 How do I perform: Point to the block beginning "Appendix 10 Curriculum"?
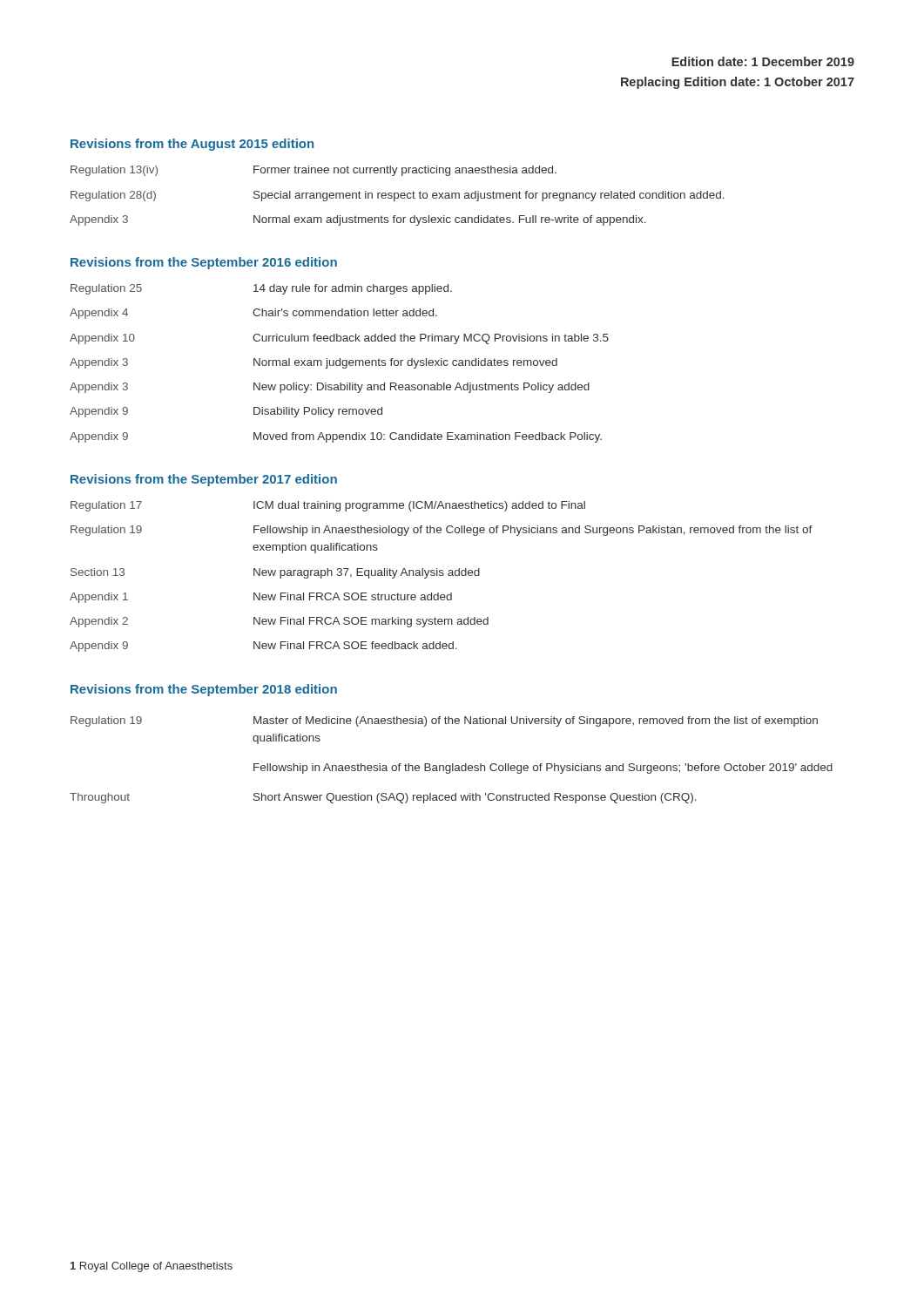(462, 338)
